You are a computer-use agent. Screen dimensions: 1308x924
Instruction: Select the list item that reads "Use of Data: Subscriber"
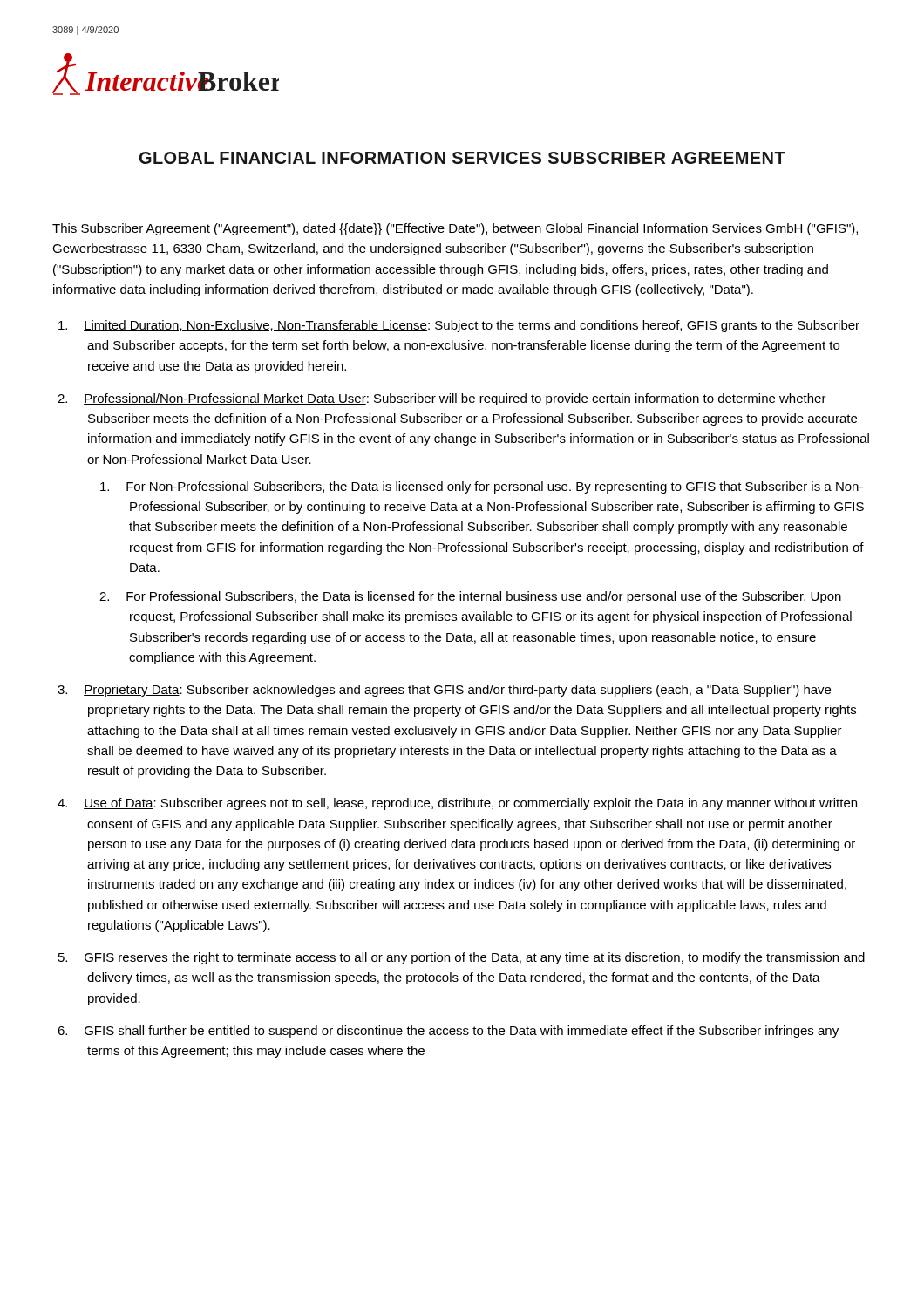point(469,864)
